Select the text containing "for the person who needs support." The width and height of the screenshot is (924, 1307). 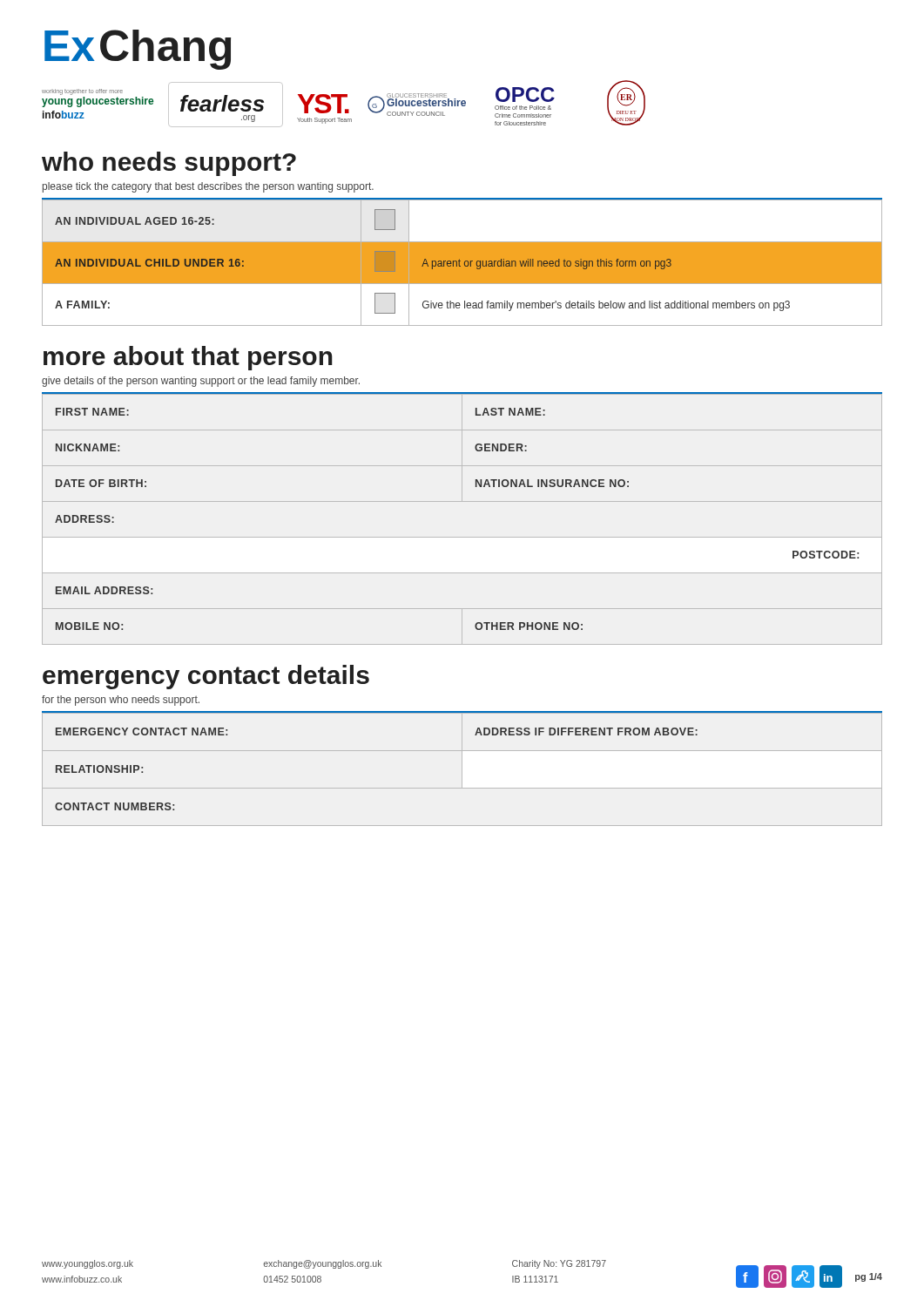pos(121,700)
